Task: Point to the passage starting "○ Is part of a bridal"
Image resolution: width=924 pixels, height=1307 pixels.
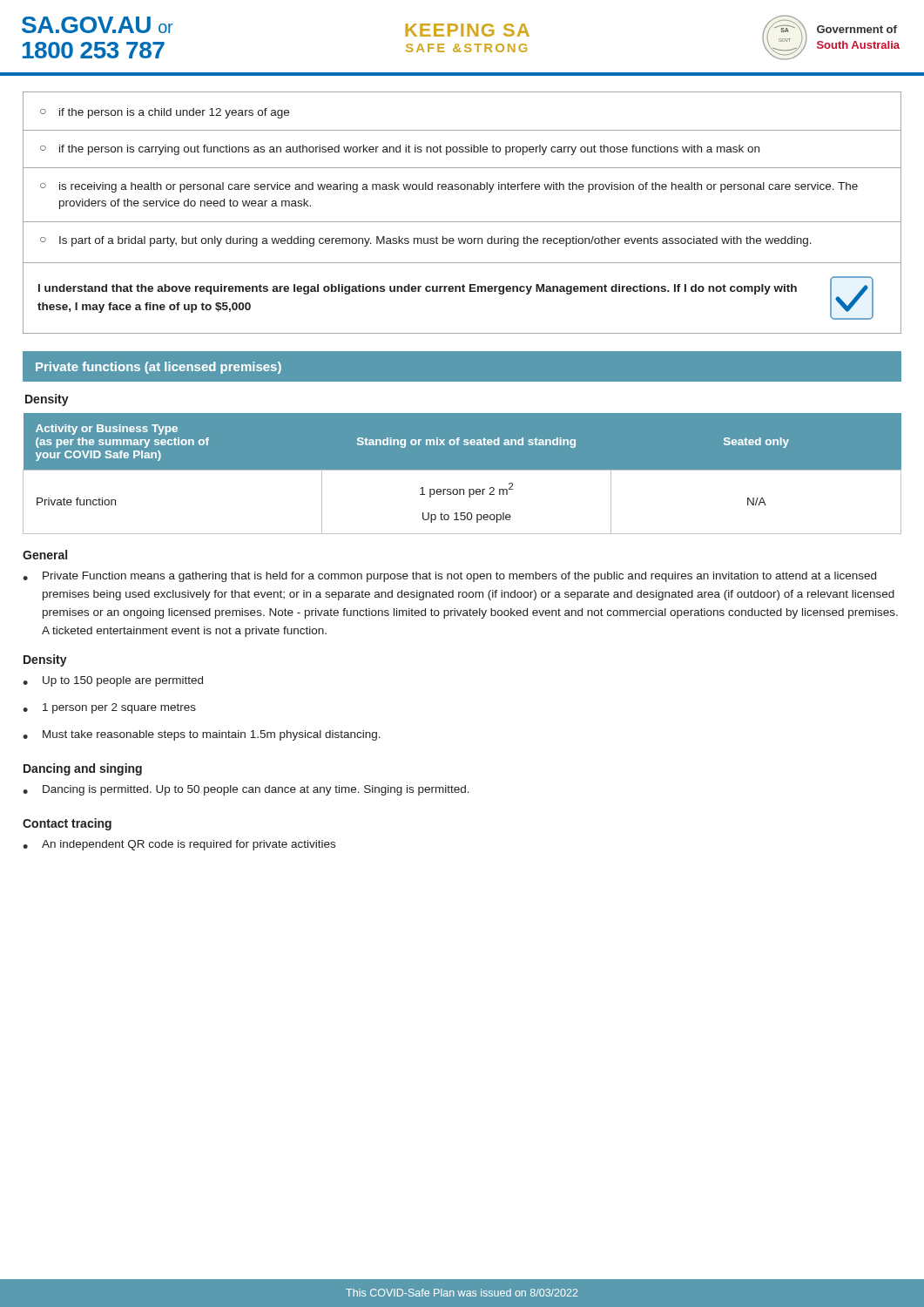Action: (462, 240)
